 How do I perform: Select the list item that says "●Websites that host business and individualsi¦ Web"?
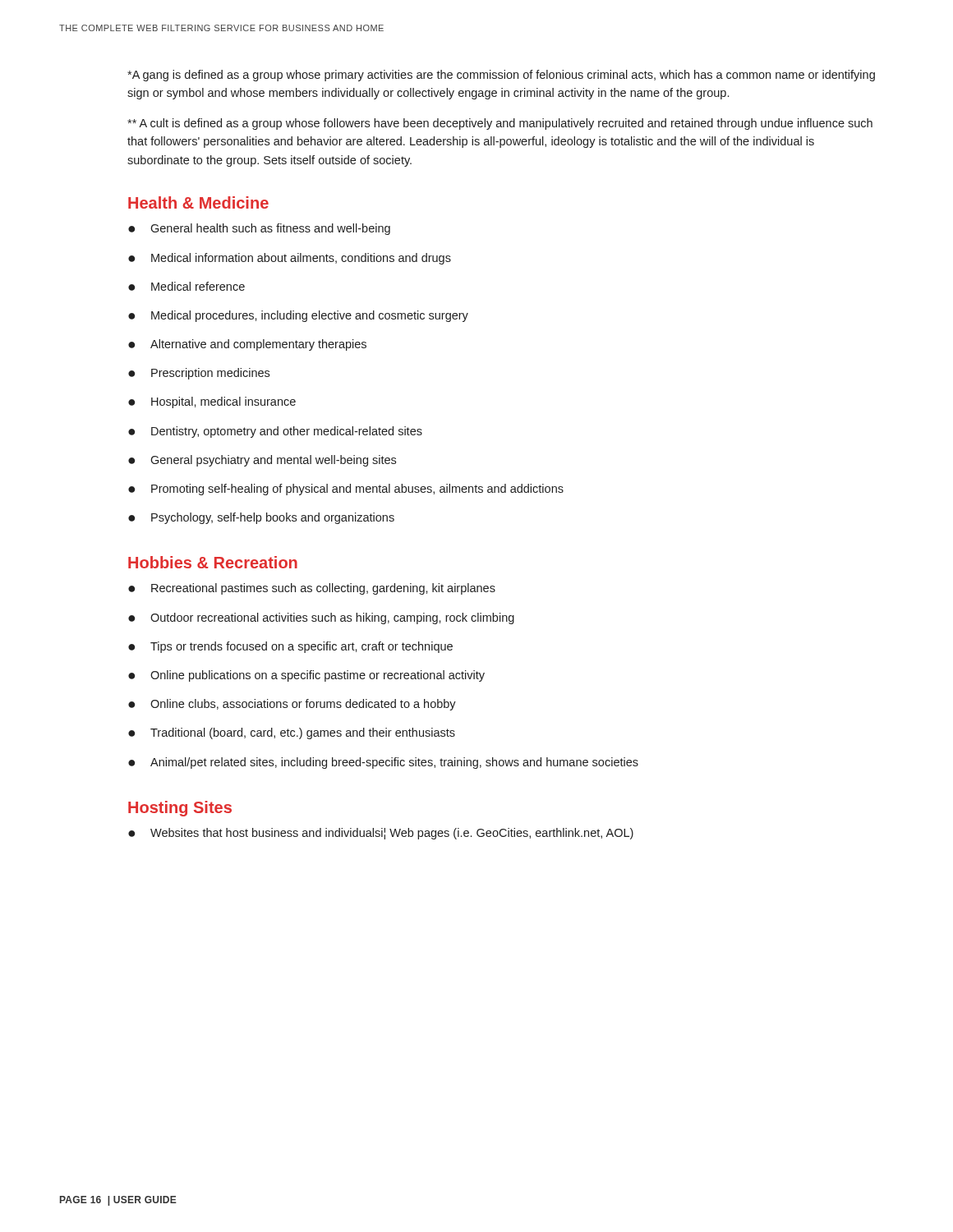[x=381, y=834]
